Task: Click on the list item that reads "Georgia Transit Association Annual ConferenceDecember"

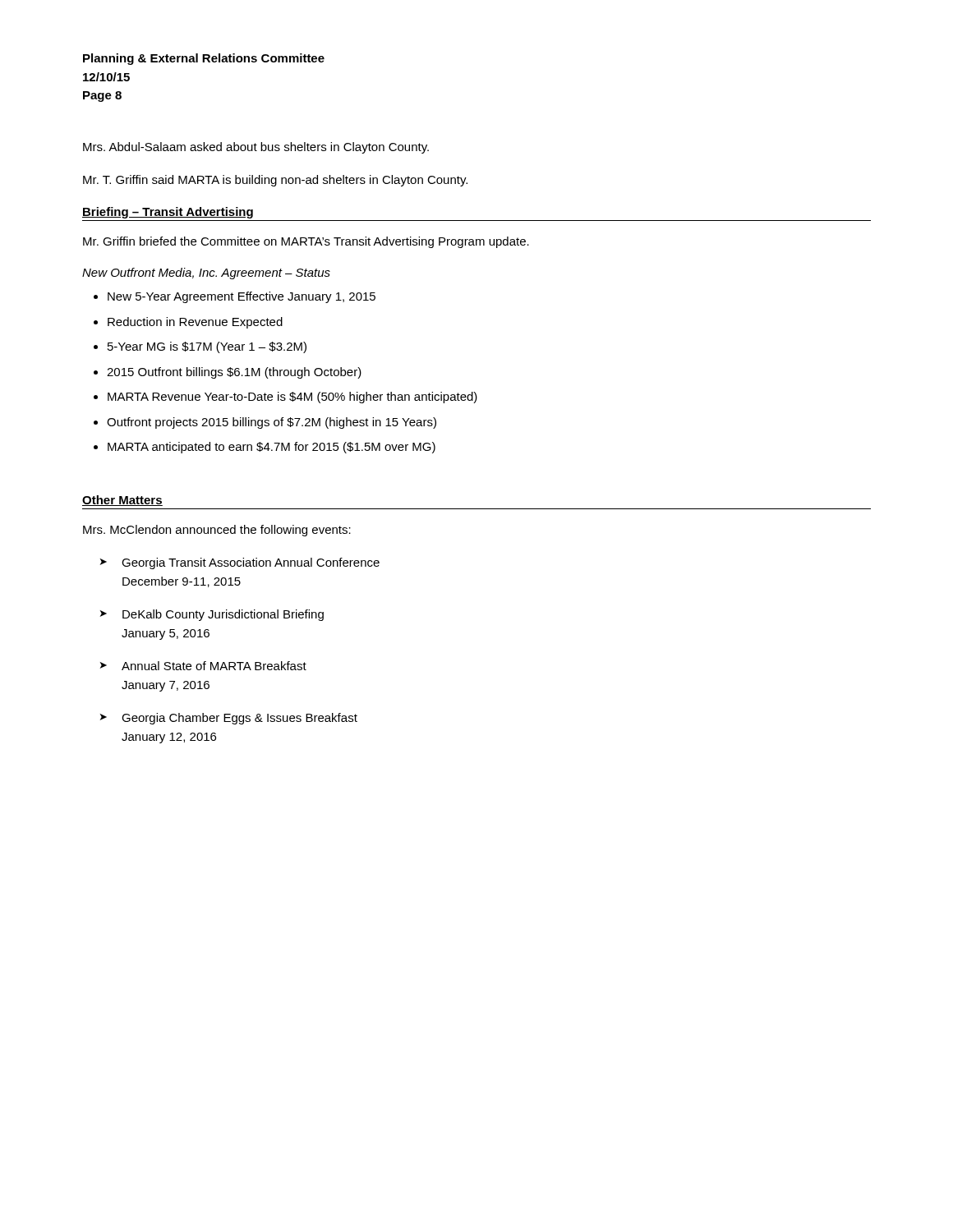Action: [240, 563]
